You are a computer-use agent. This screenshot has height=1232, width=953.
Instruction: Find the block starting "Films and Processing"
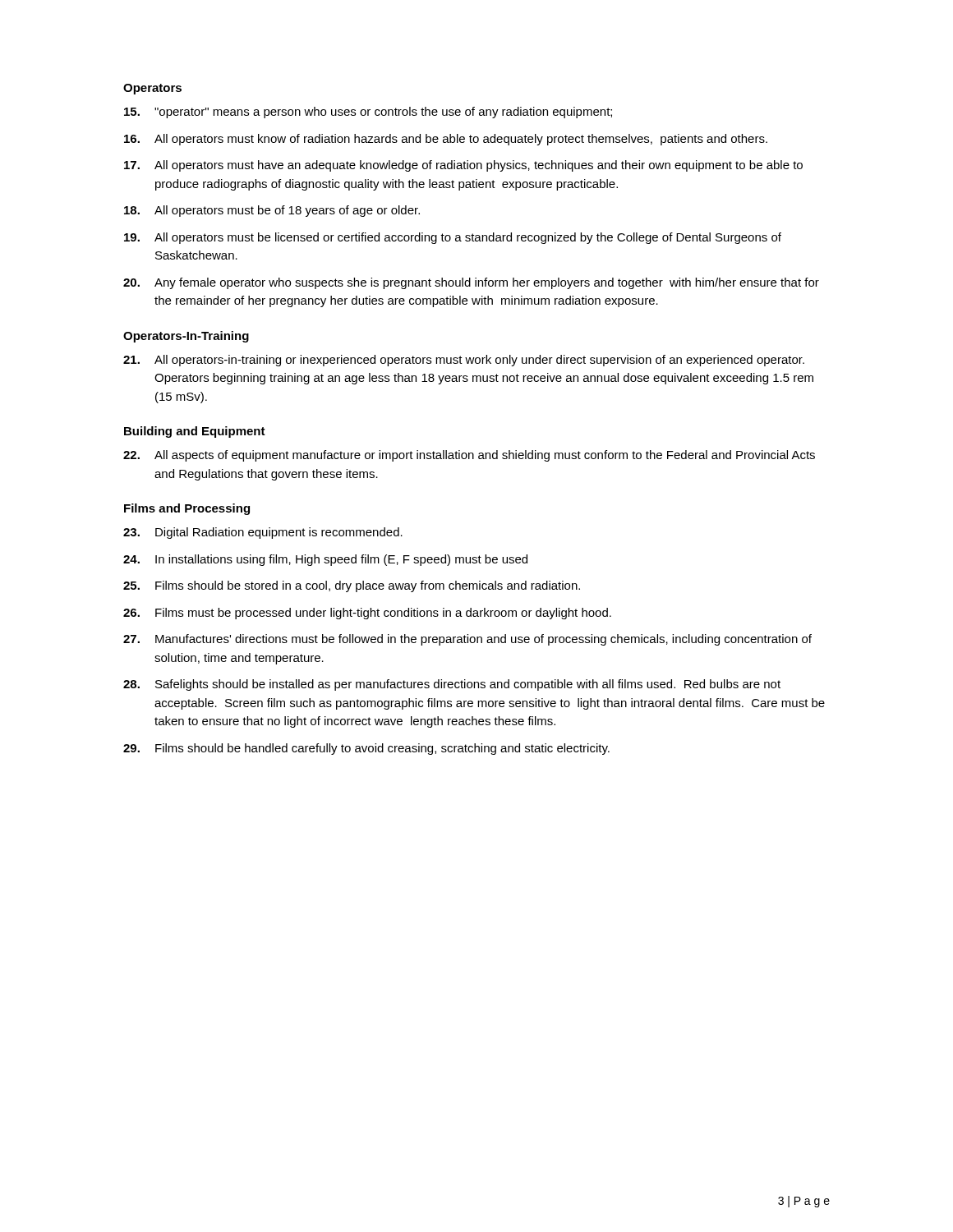[x=187, y=508]
